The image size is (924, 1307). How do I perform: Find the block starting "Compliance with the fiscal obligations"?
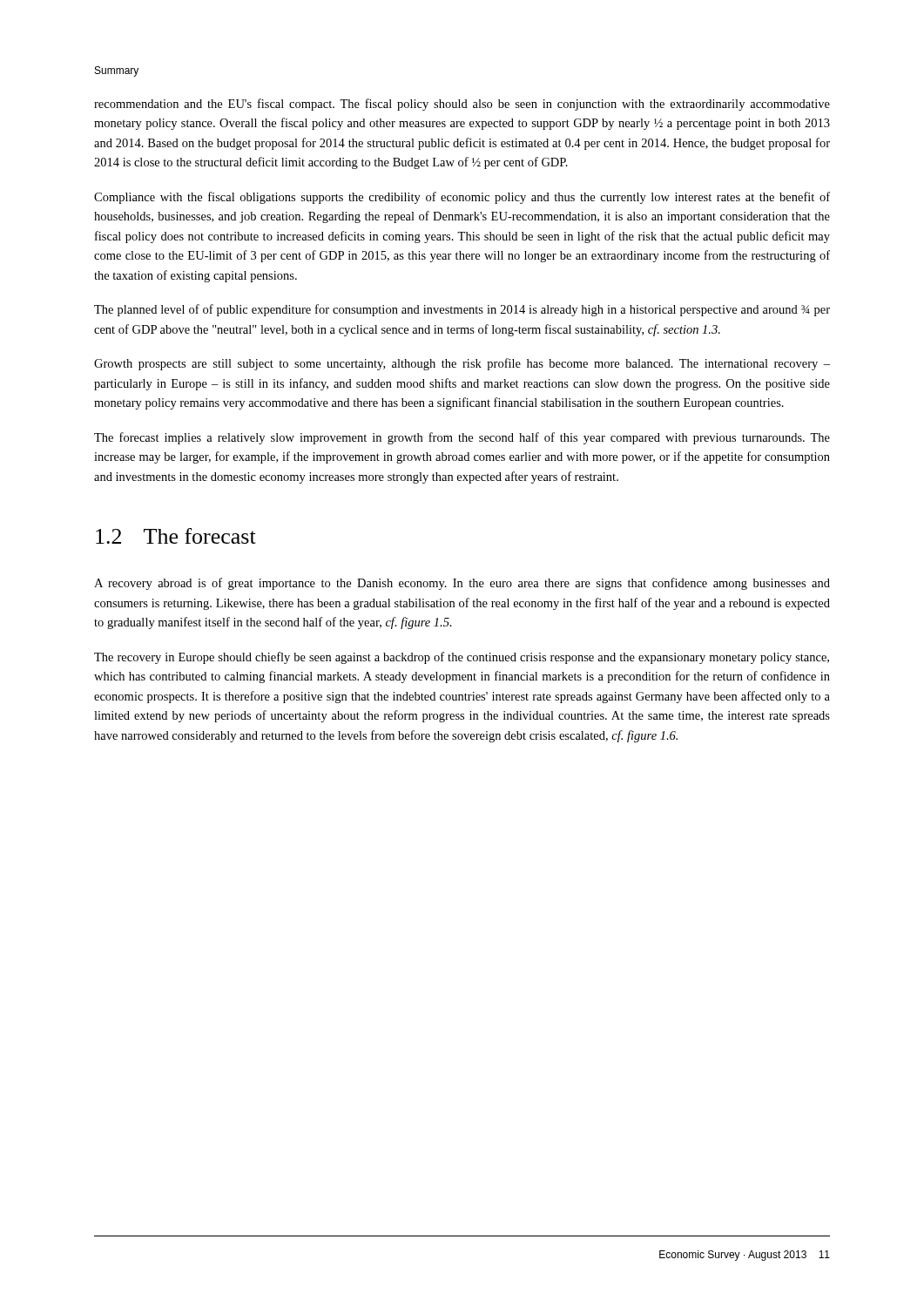point(462,236)
